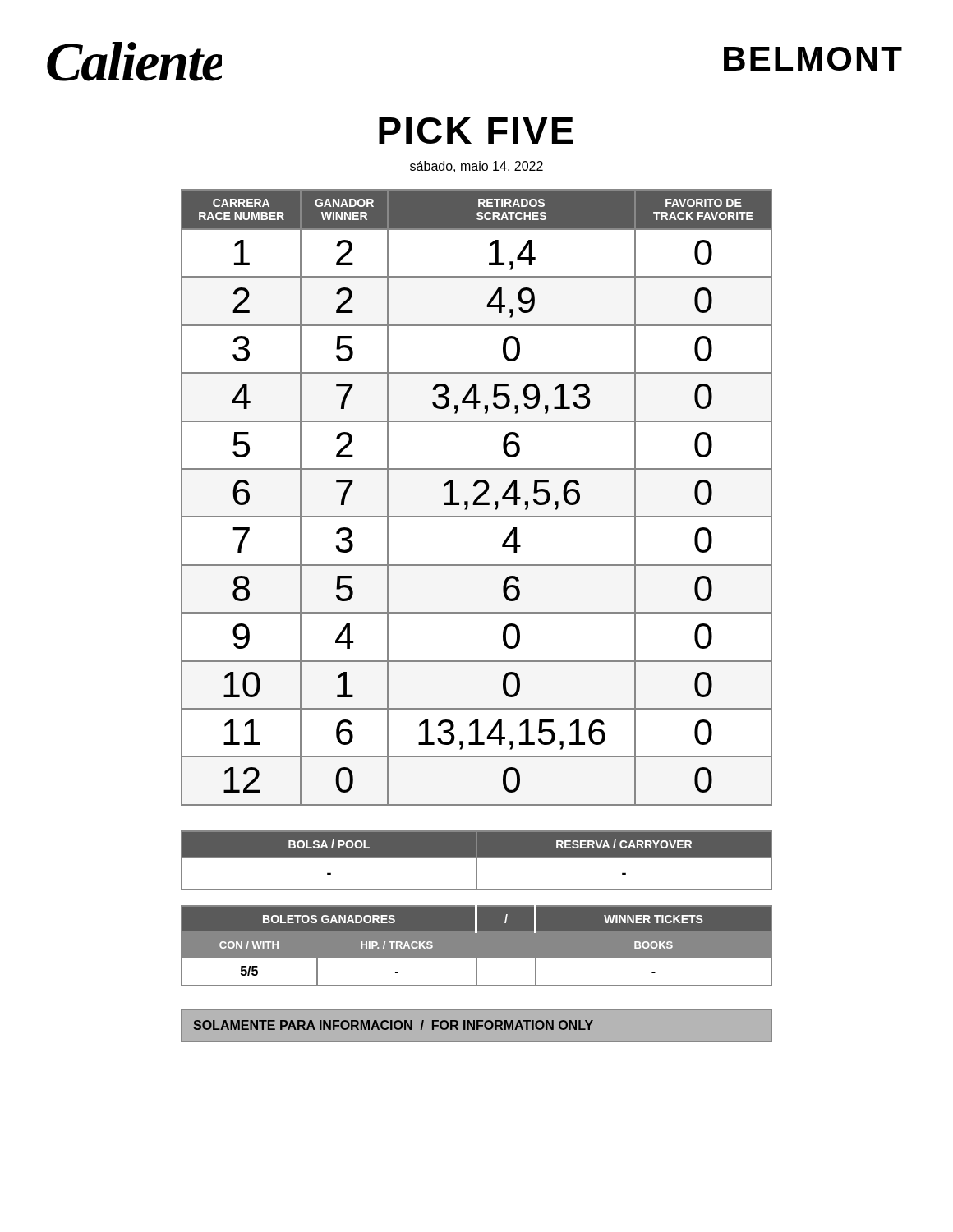The image size is (953, 1232).
Task: Find the text with the text "sábado, maio 14, 2022"
Action: pos(476,166)
